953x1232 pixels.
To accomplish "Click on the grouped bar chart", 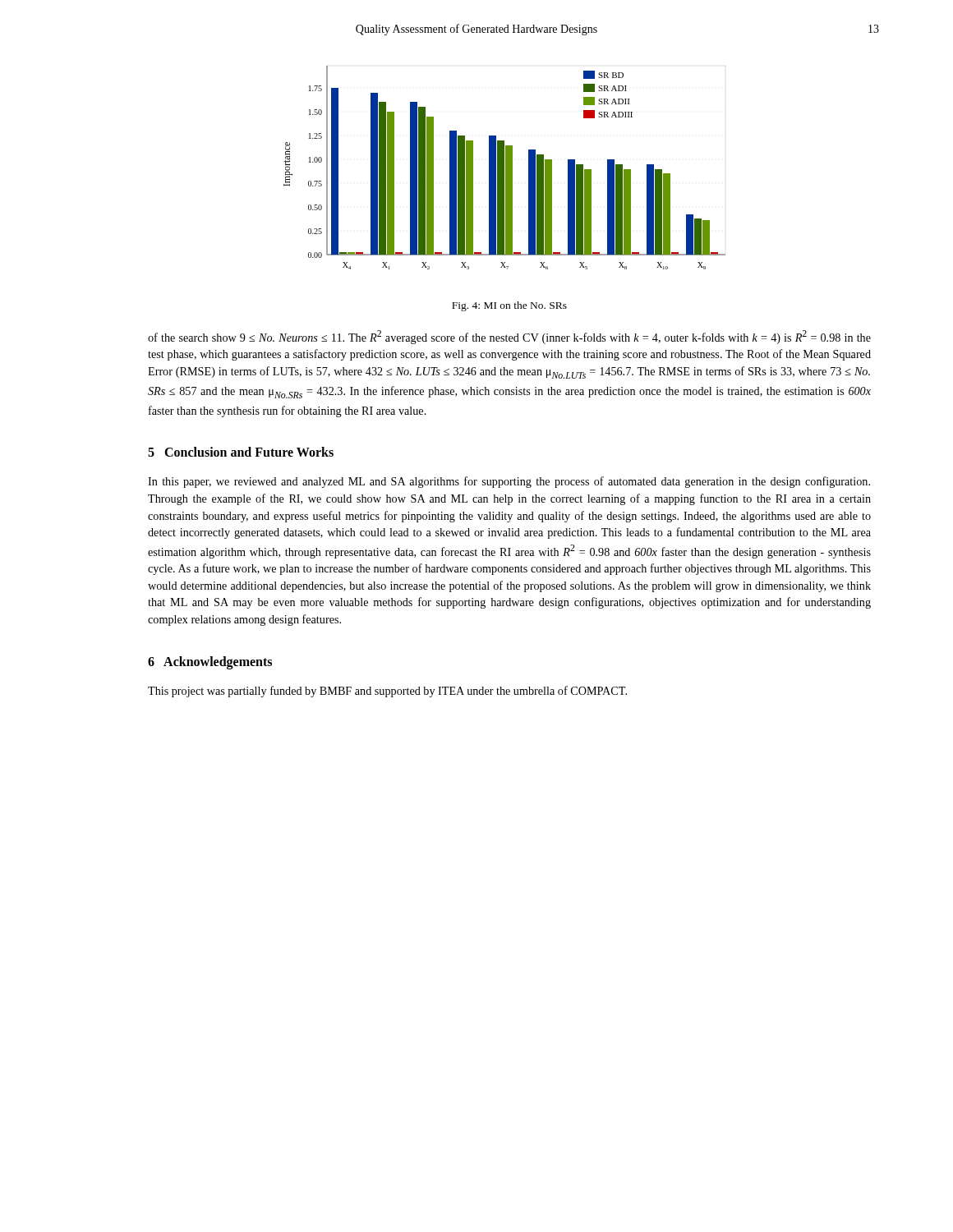I will point(509,177).
